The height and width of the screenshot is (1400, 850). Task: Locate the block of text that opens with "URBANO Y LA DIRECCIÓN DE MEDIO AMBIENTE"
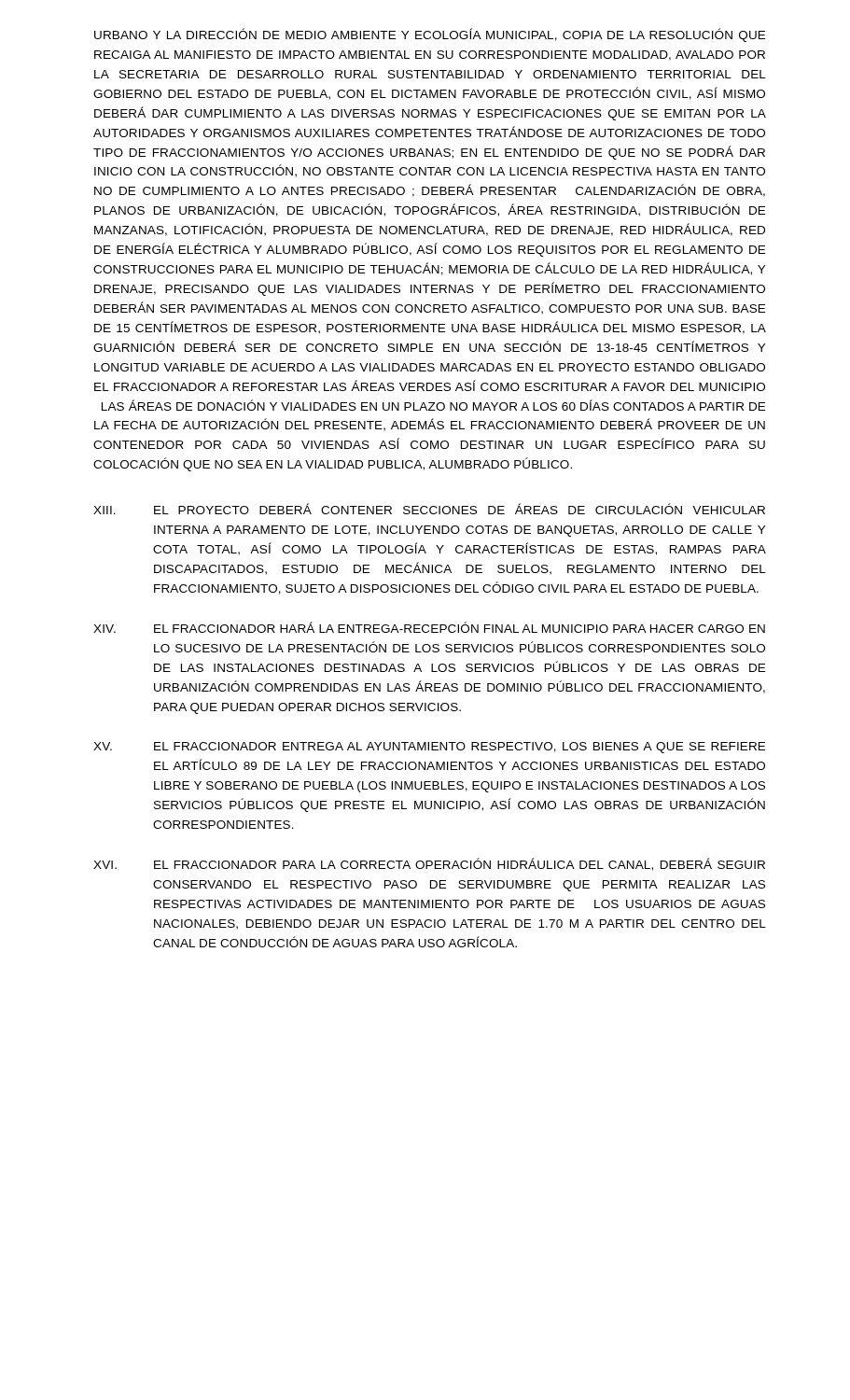pos(430,250)
